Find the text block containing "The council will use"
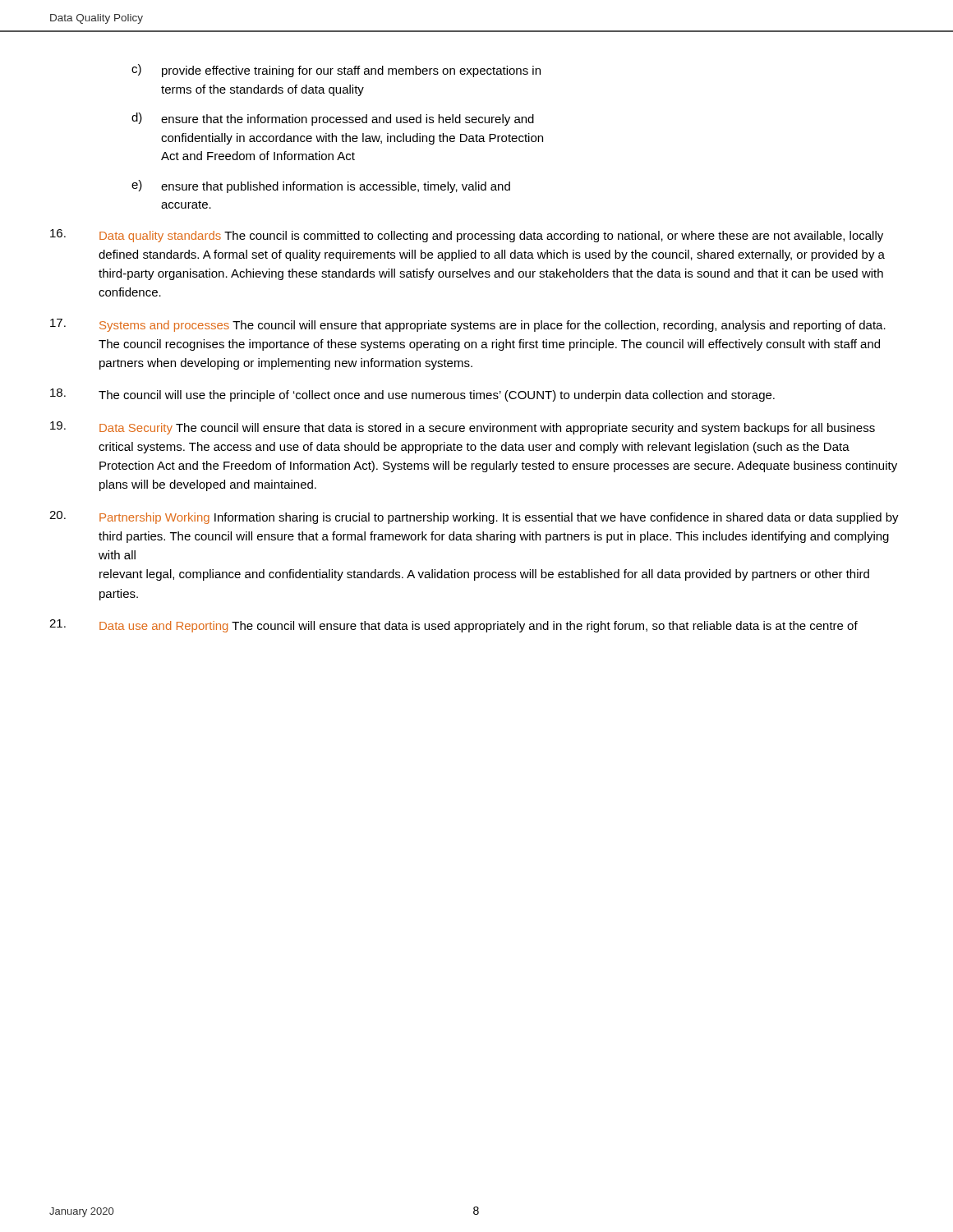 (476, 395)
